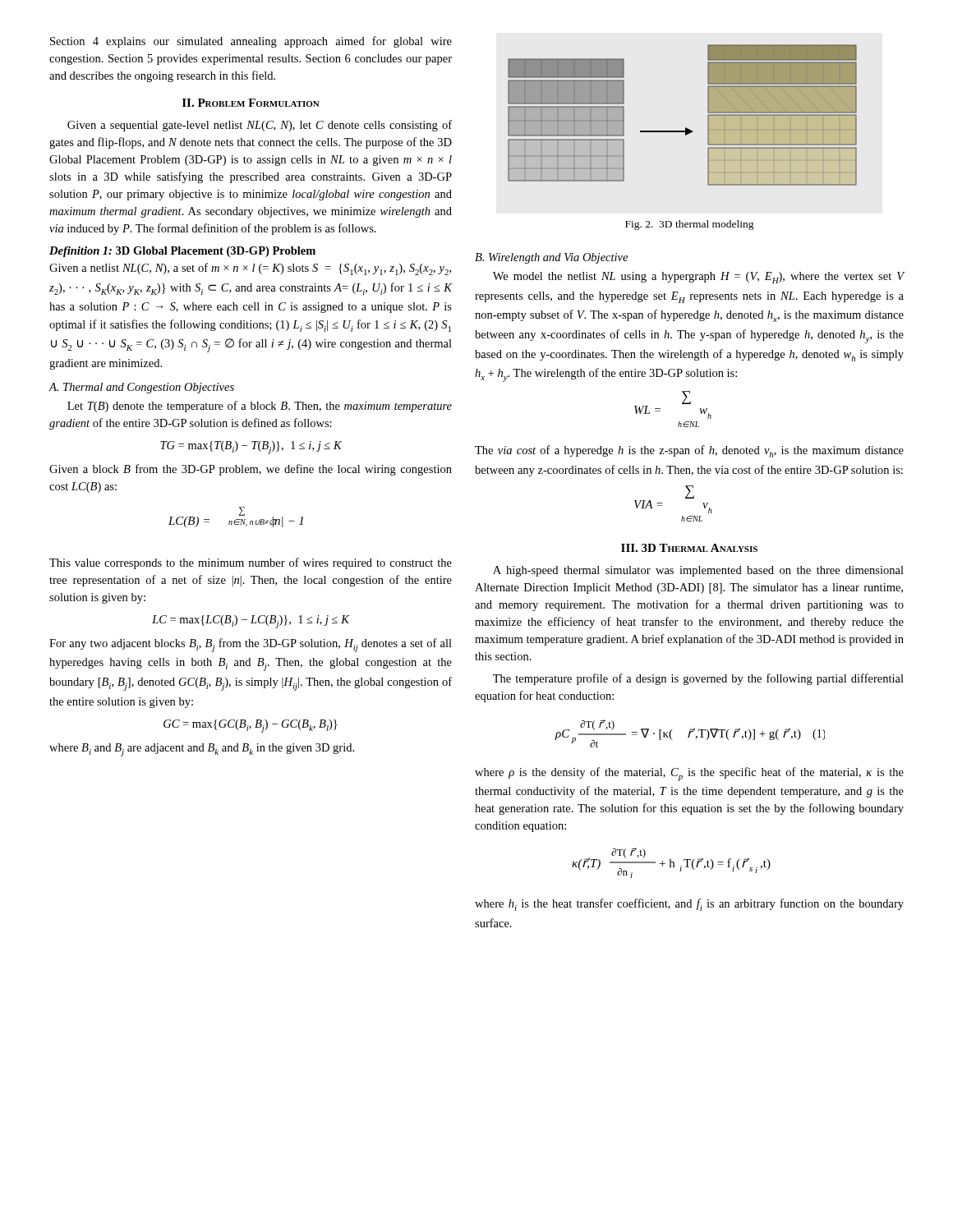Viewport: 953px width, 1232px height.
Task: Select the section header that says "B. Wirelength and Via"
Action: (551, 257)
